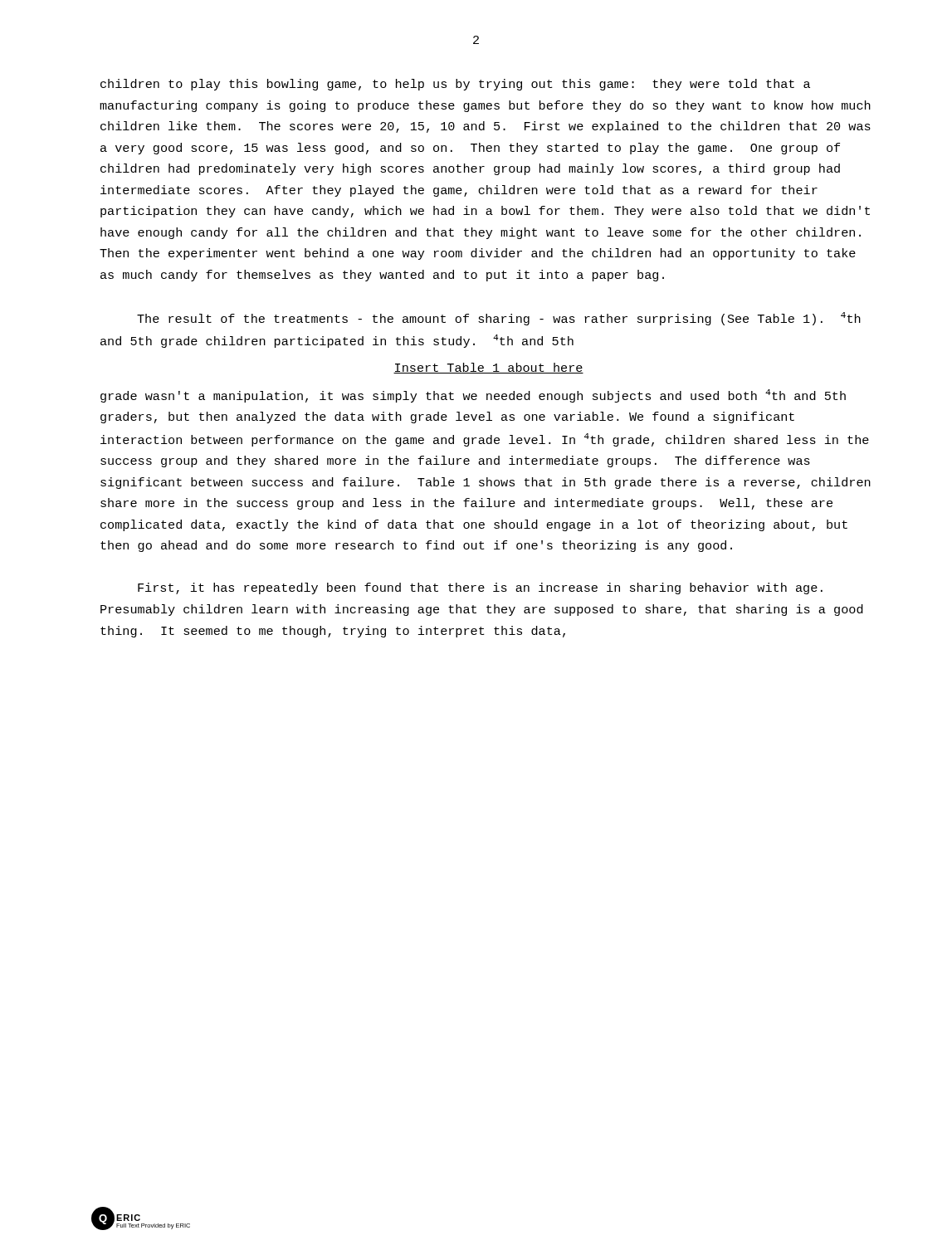Navigate to the block starting "grade wasn't a manipulation, it was simply that"
Image resolution: width=952 pixels, height=1245 pixels.
pos(485,471)
